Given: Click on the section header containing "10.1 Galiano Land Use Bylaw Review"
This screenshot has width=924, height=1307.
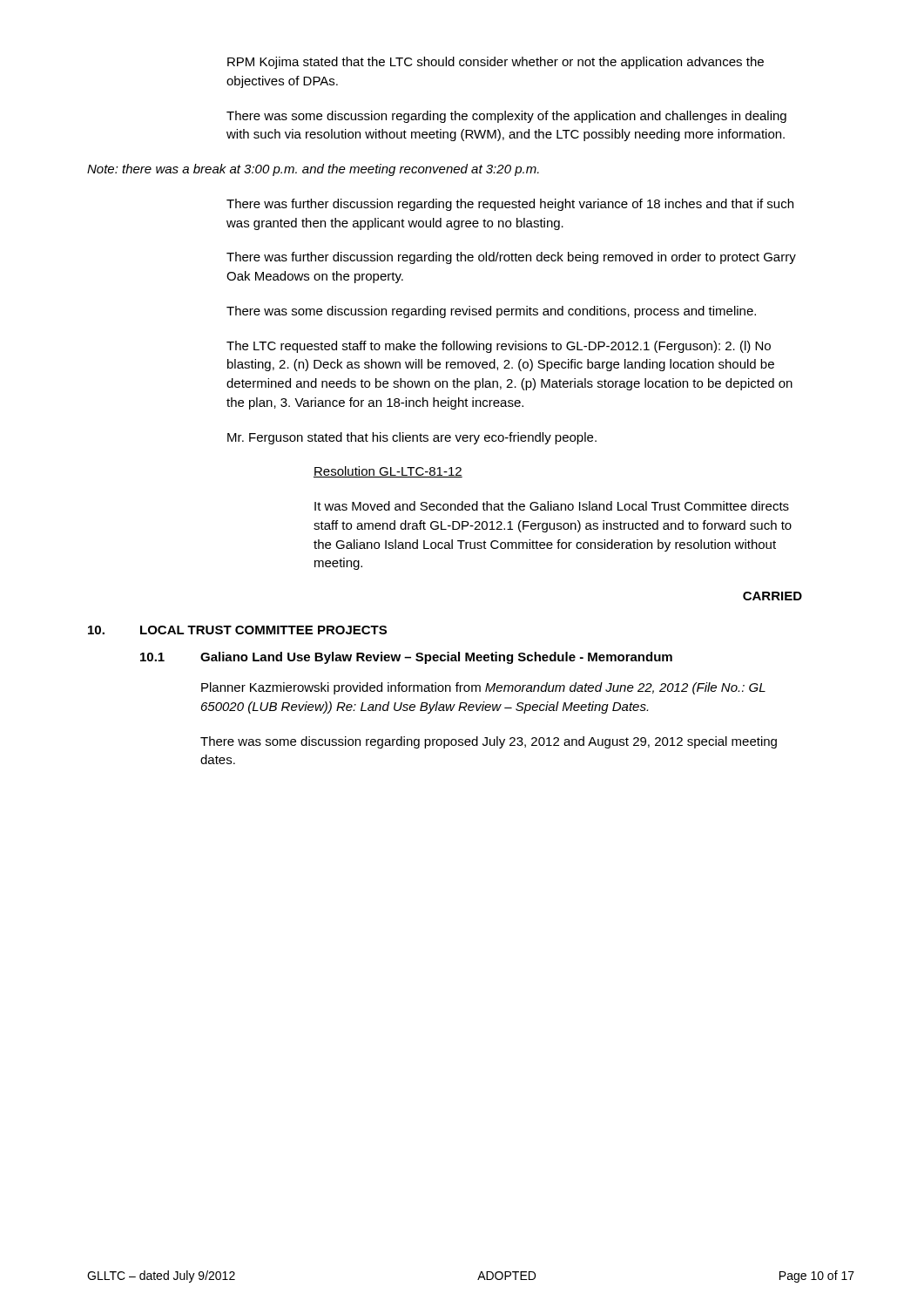Looking at the screenshot, I should (406, 657).
